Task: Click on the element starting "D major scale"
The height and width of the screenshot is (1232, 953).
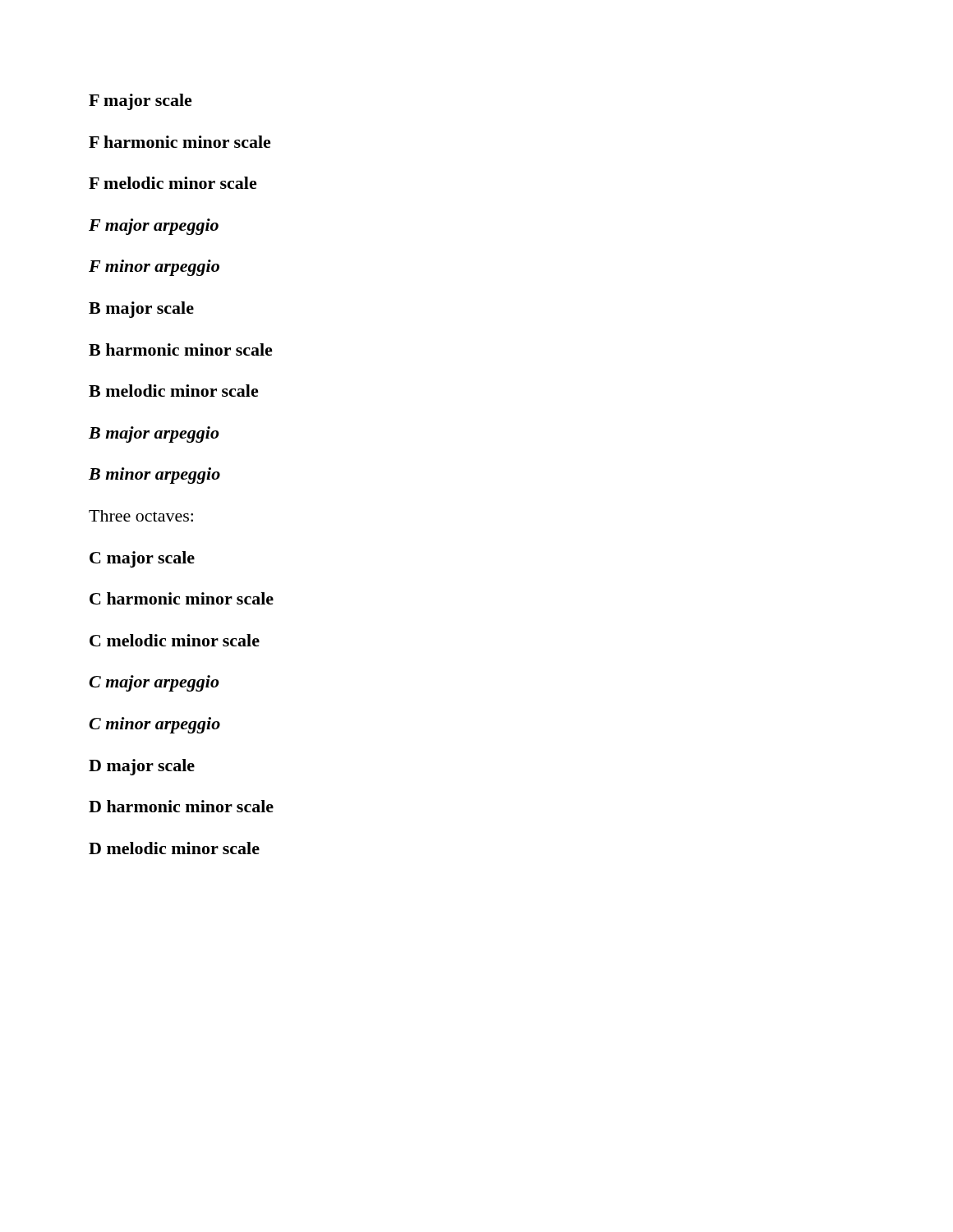Action: (x=142, y=765)
